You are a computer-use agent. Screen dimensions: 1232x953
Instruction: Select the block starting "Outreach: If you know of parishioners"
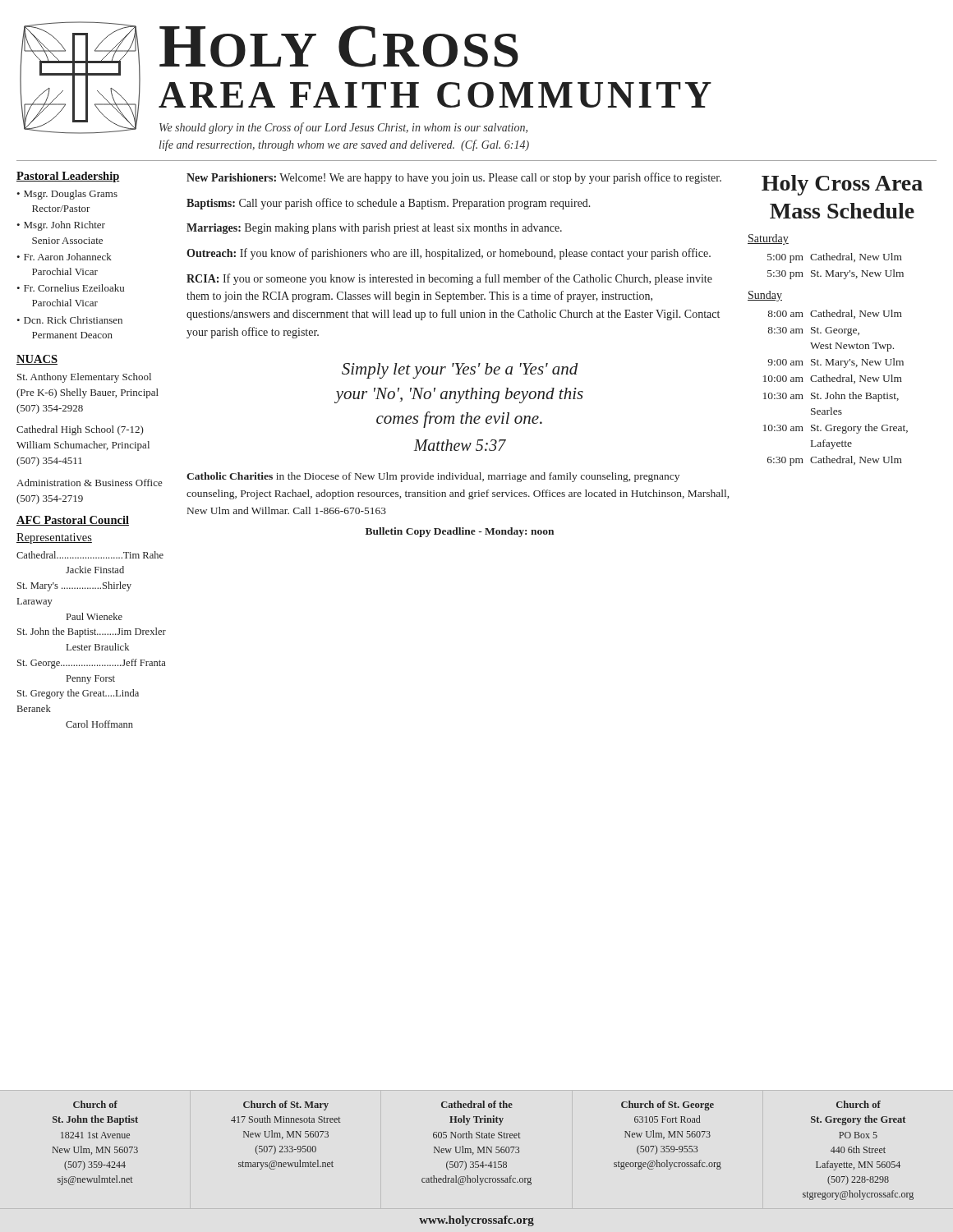click(x=449, y=253)
